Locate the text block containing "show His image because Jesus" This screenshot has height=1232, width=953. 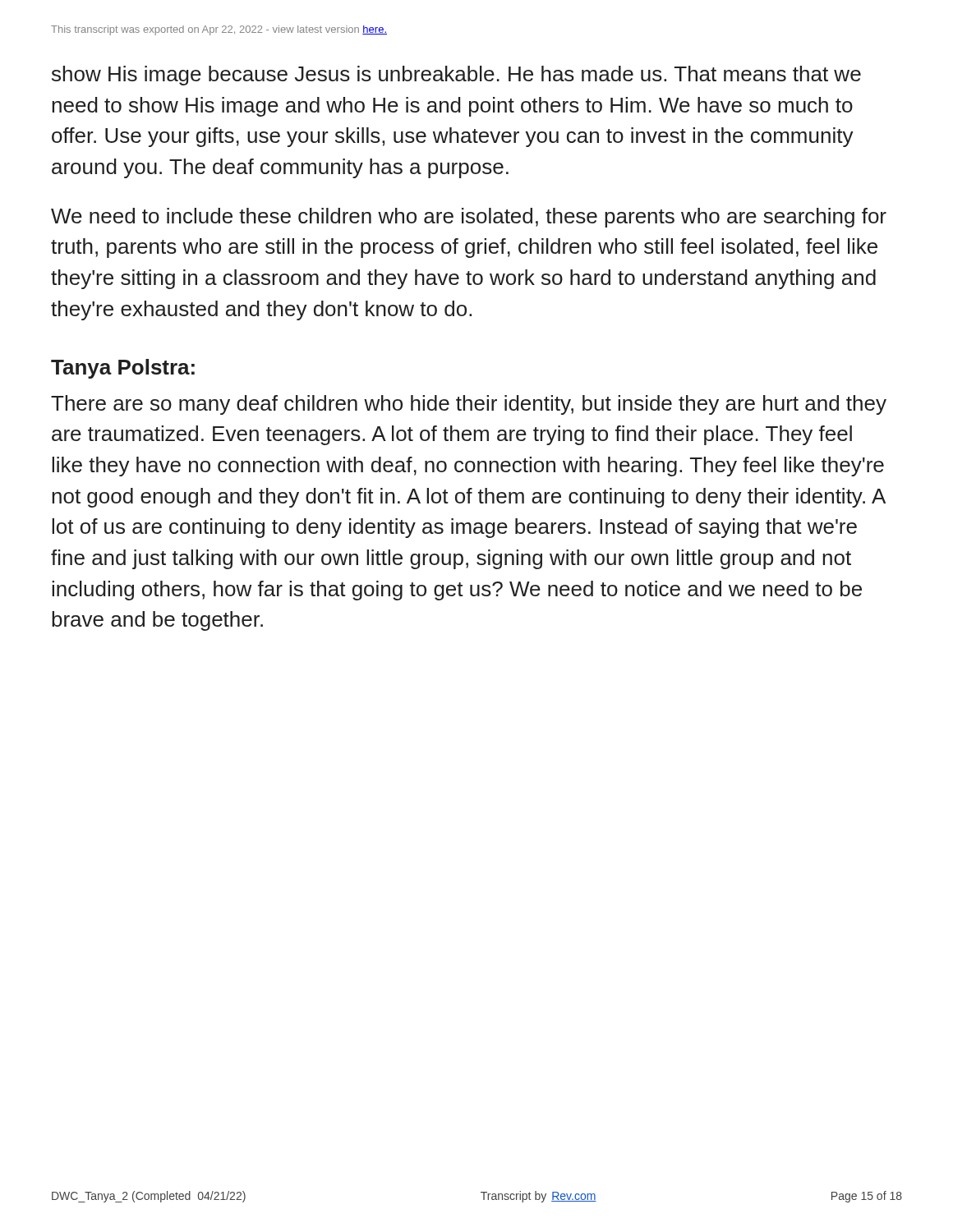click(456, 120)
